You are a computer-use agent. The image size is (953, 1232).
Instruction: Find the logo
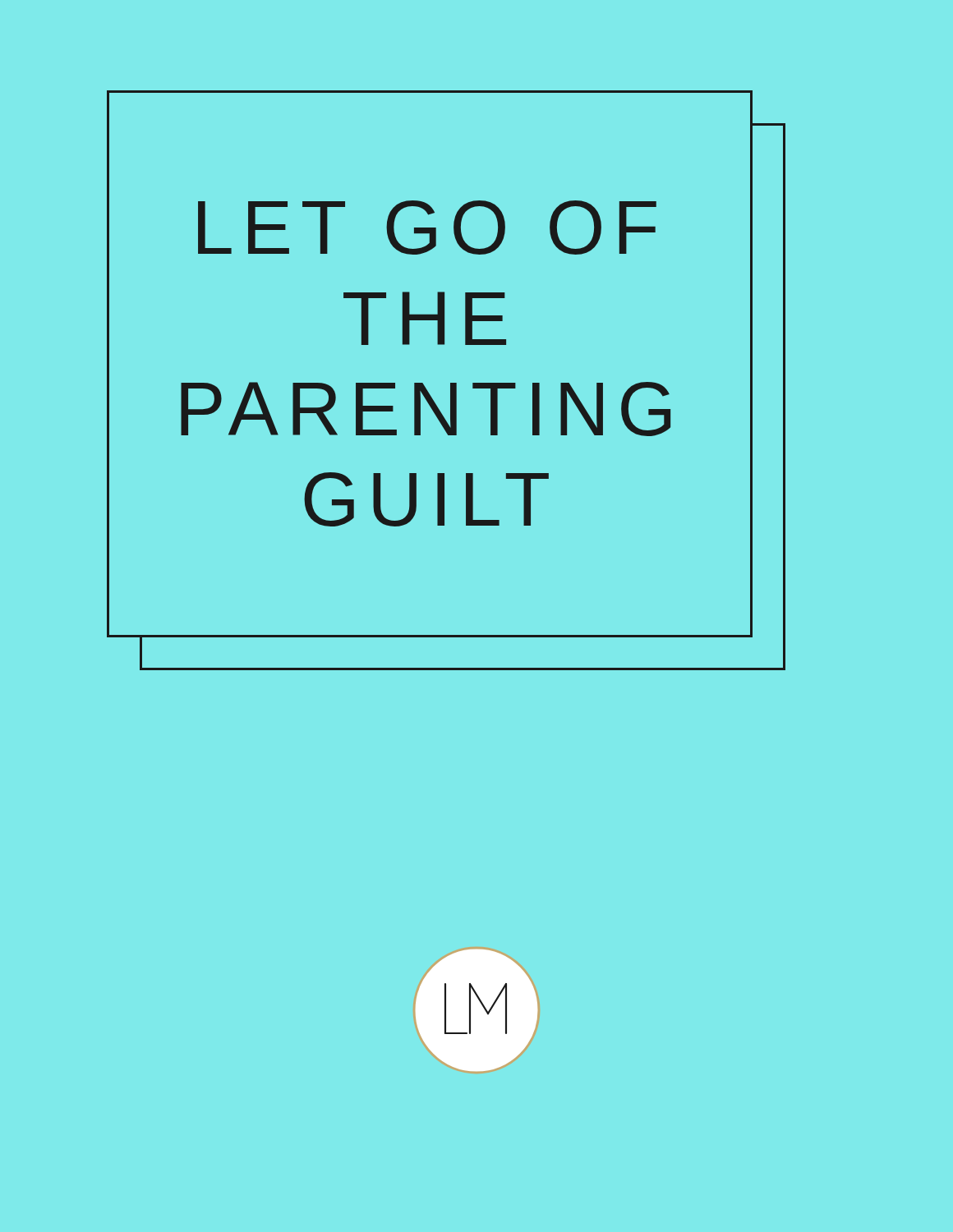[x=476, y=1010]
